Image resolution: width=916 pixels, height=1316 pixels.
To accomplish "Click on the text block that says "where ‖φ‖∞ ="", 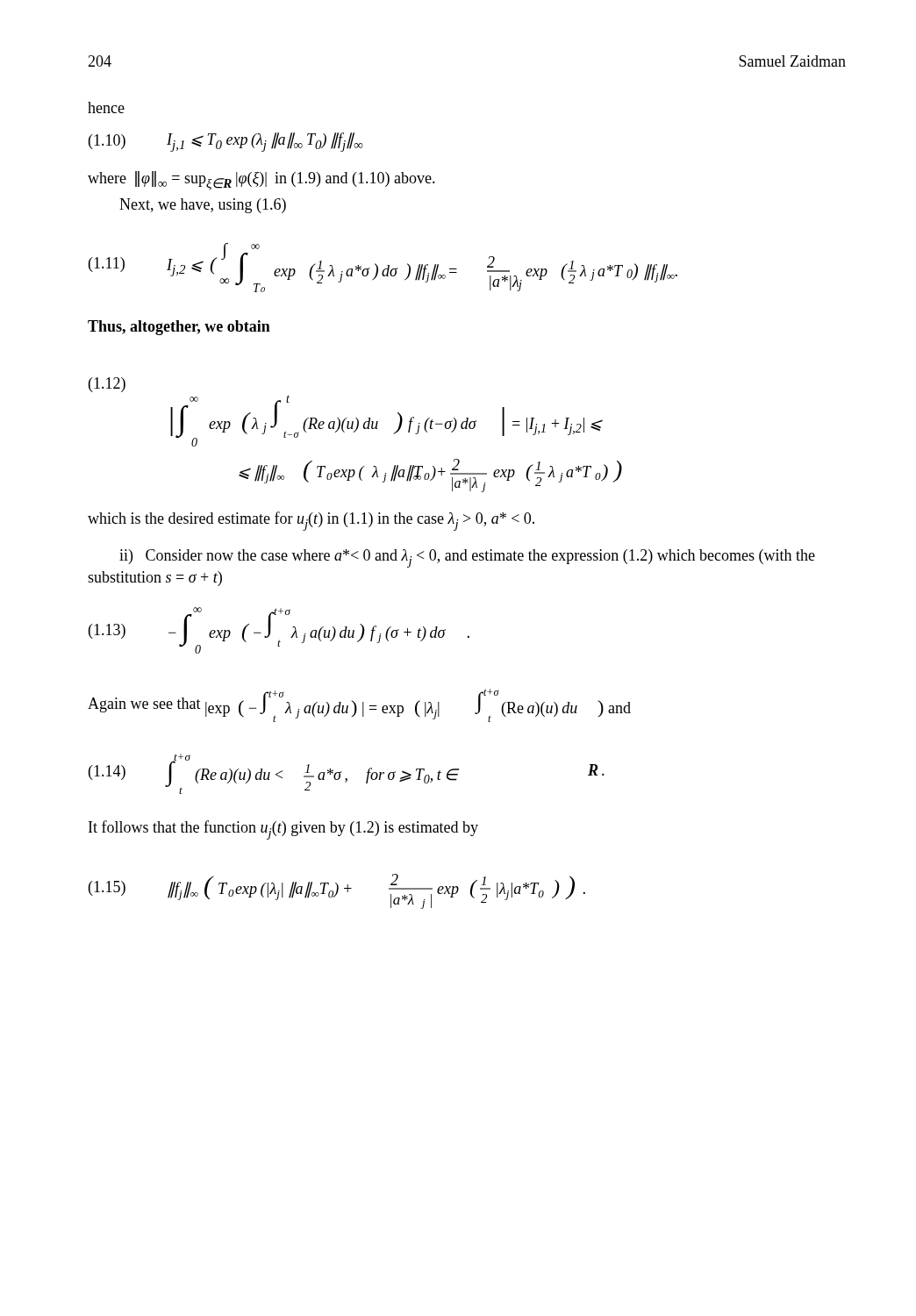I will (x=262, y=179).
